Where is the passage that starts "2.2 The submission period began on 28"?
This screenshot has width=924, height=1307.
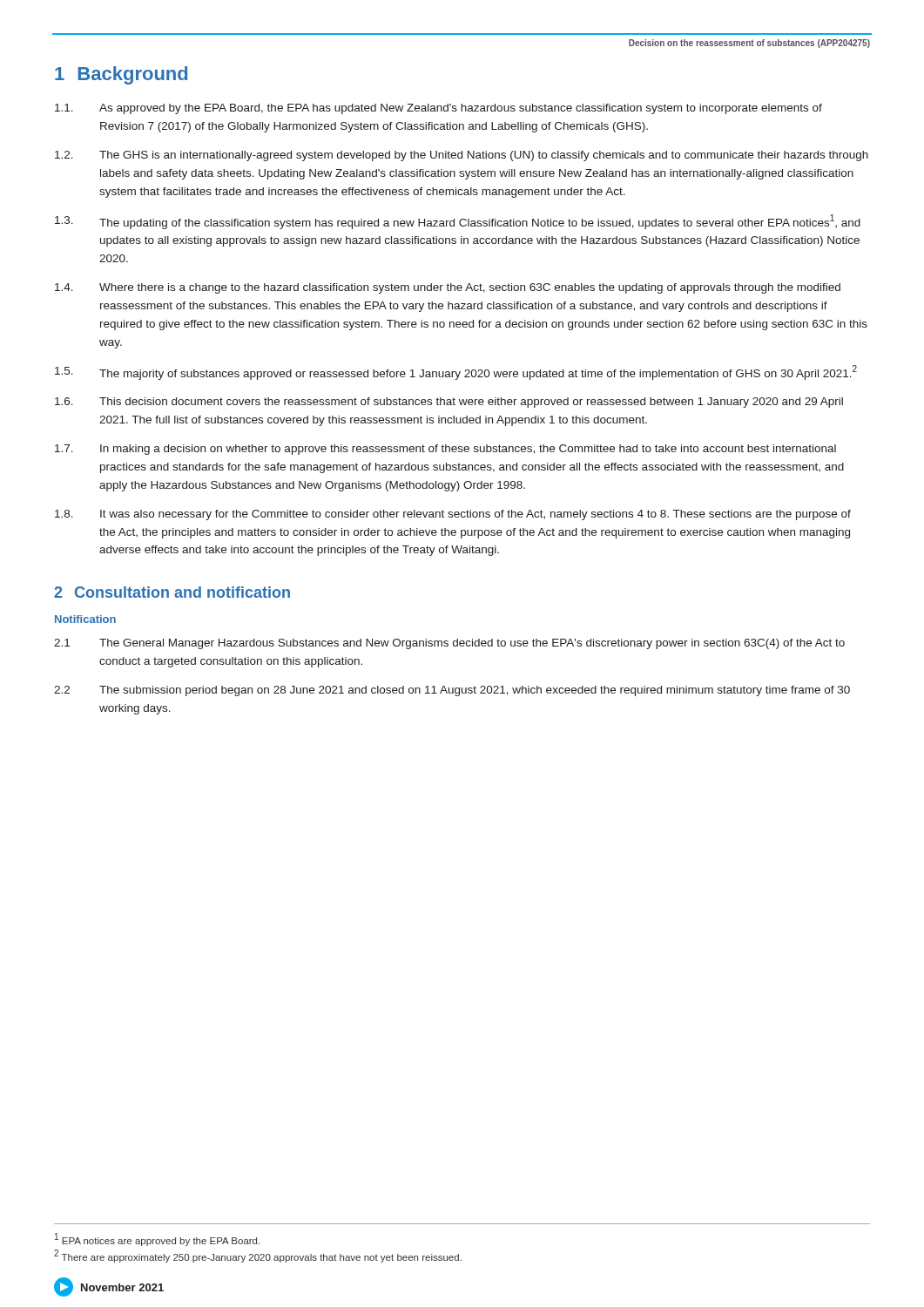click(462, 700)
